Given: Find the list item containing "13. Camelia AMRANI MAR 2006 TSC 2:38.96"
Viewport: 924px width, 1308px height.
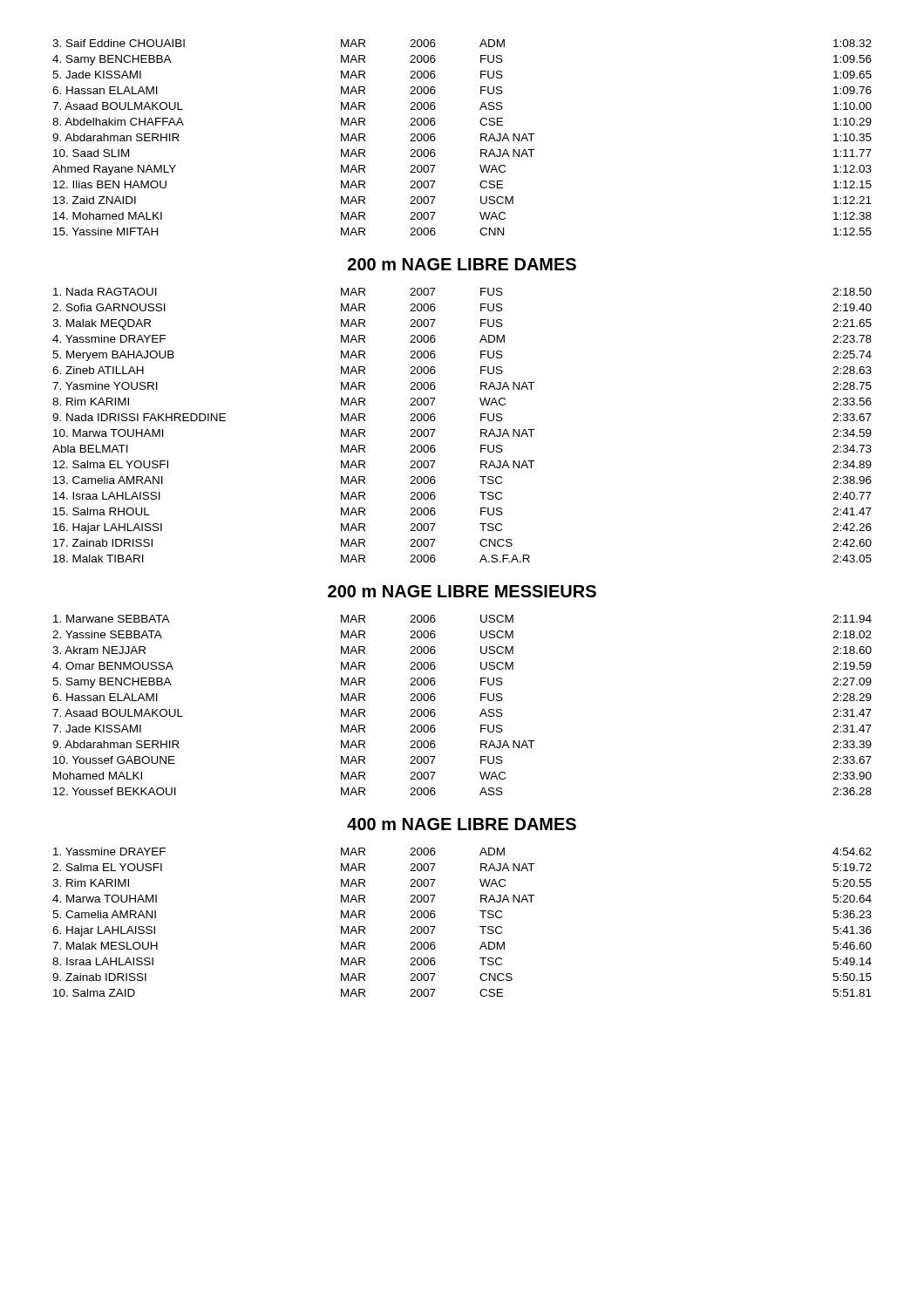Looking at the screenshot, I should coord(107,480).
